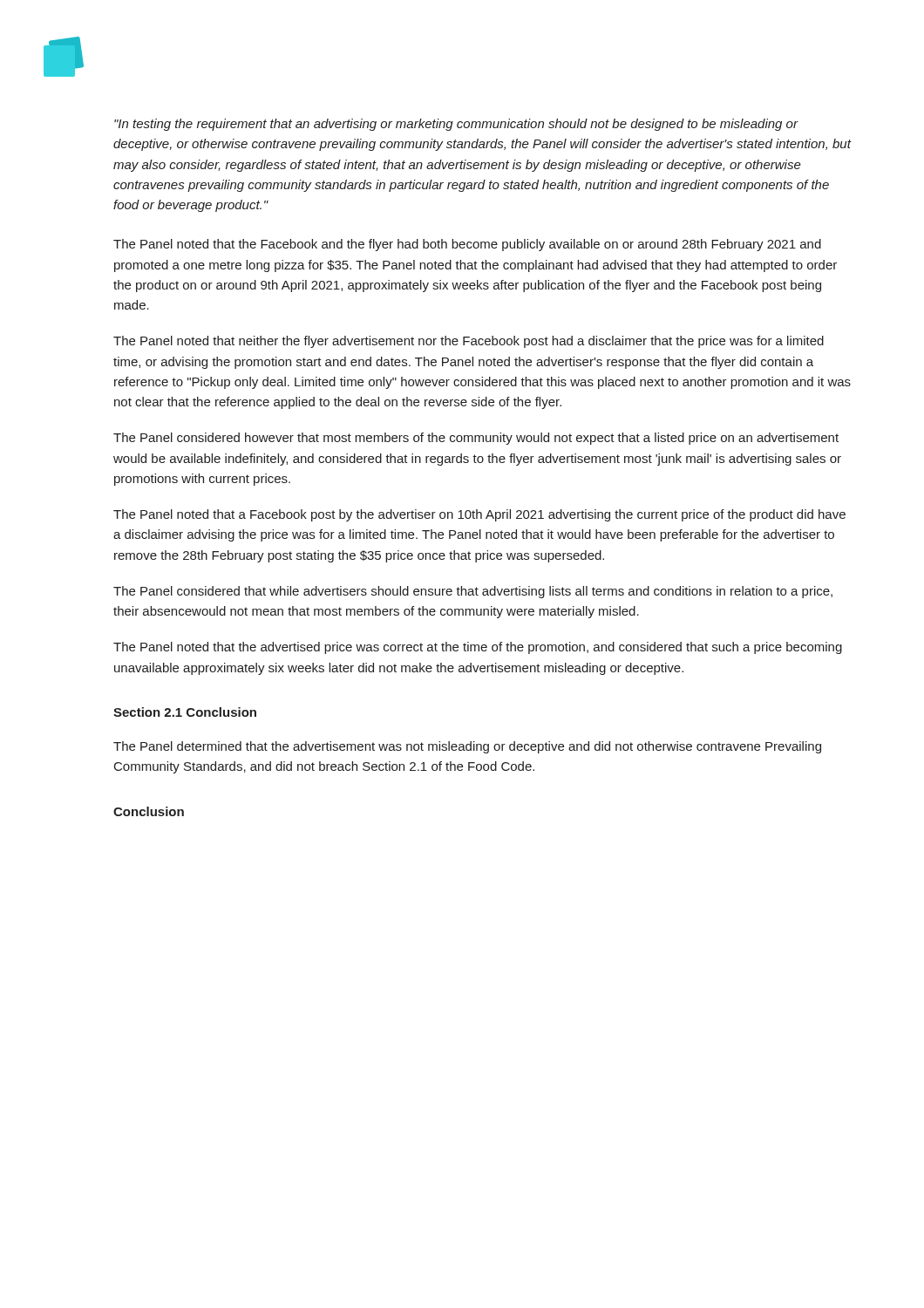Click on the element starting "The Panel determined that the advertisement"
The width and height of the screenshot is (924, 1308).
(x=468, y=756)
